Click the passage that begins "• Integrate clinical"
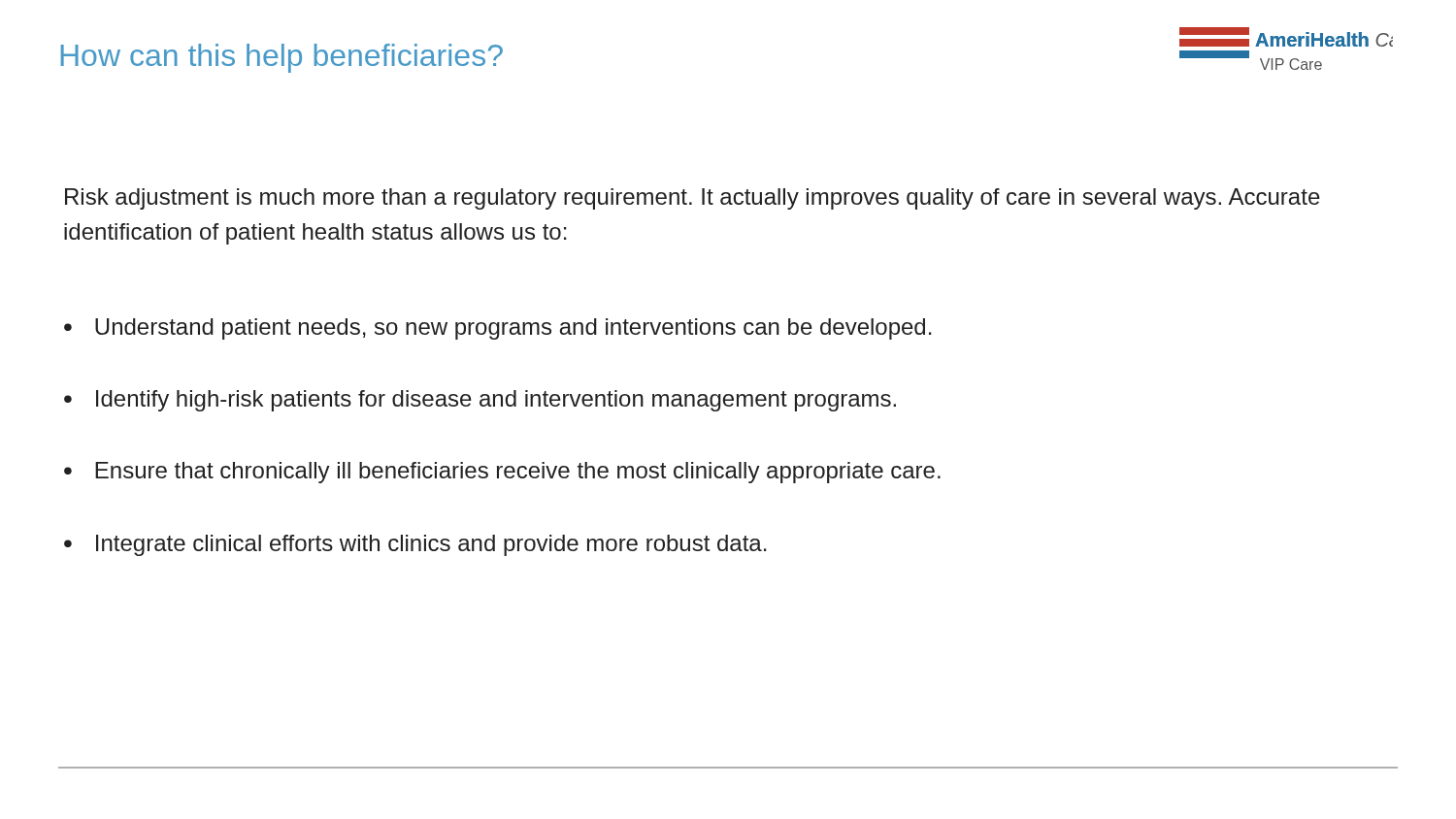Image resolution: width=1456 pixels, height=819 pixels. point(416,544)
